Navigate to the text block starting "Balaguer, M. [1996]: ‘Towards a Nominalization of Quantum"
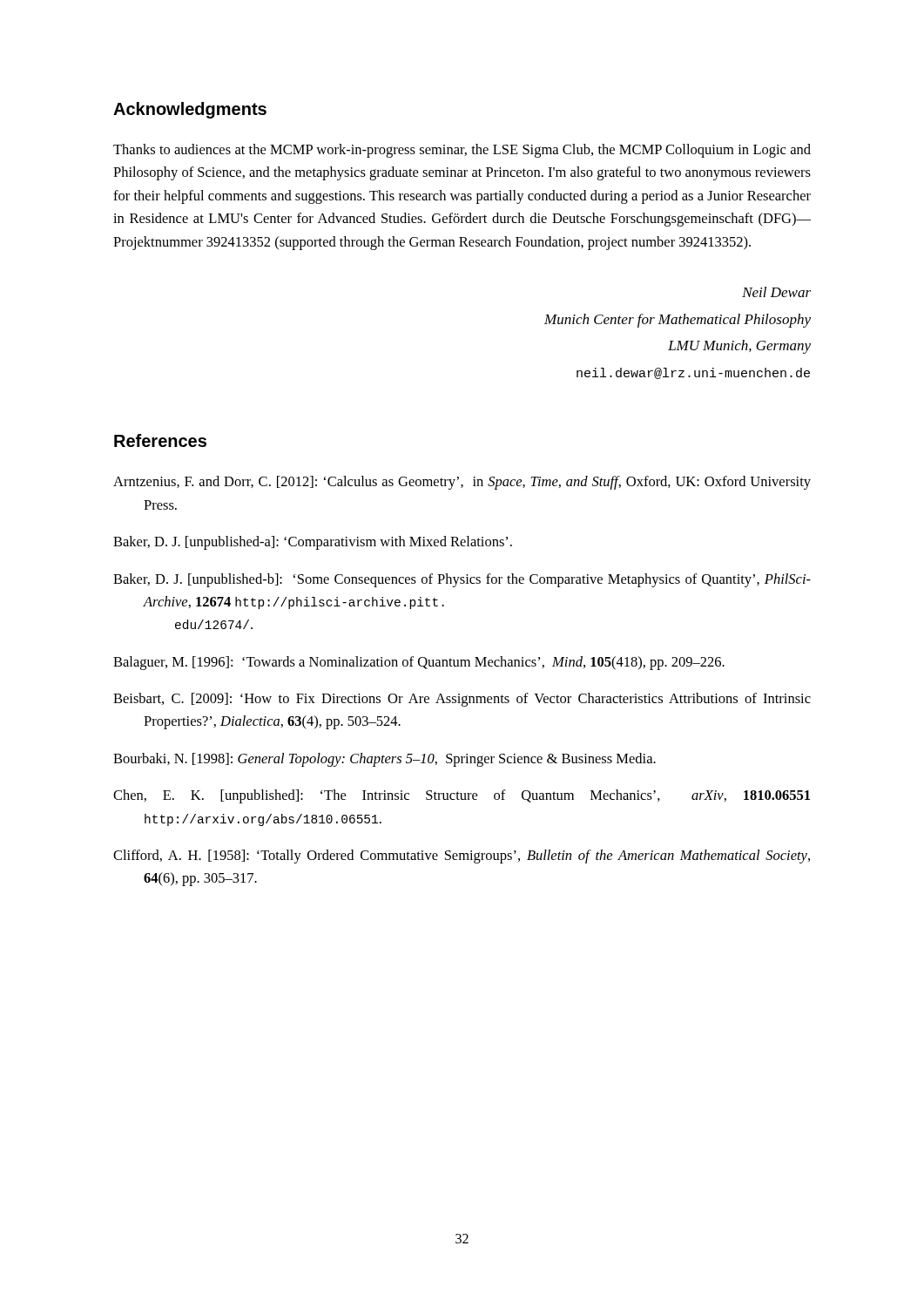Screen dimensions: 1307x924 tap(419, 661)
